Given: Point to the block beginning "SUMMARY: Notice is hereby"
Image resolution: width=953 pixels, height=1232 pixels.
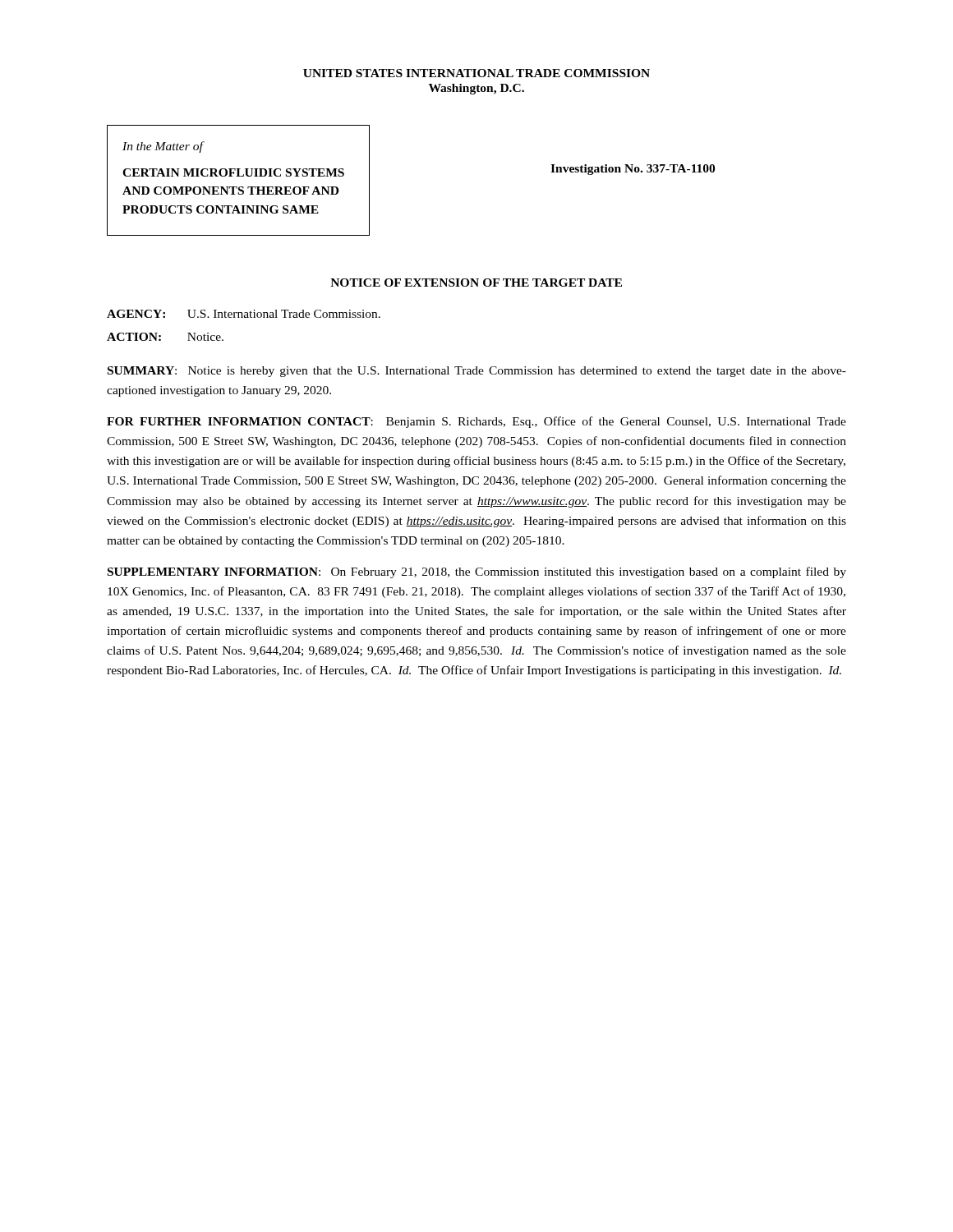Looking at the screenshot, I should point(476,380).
